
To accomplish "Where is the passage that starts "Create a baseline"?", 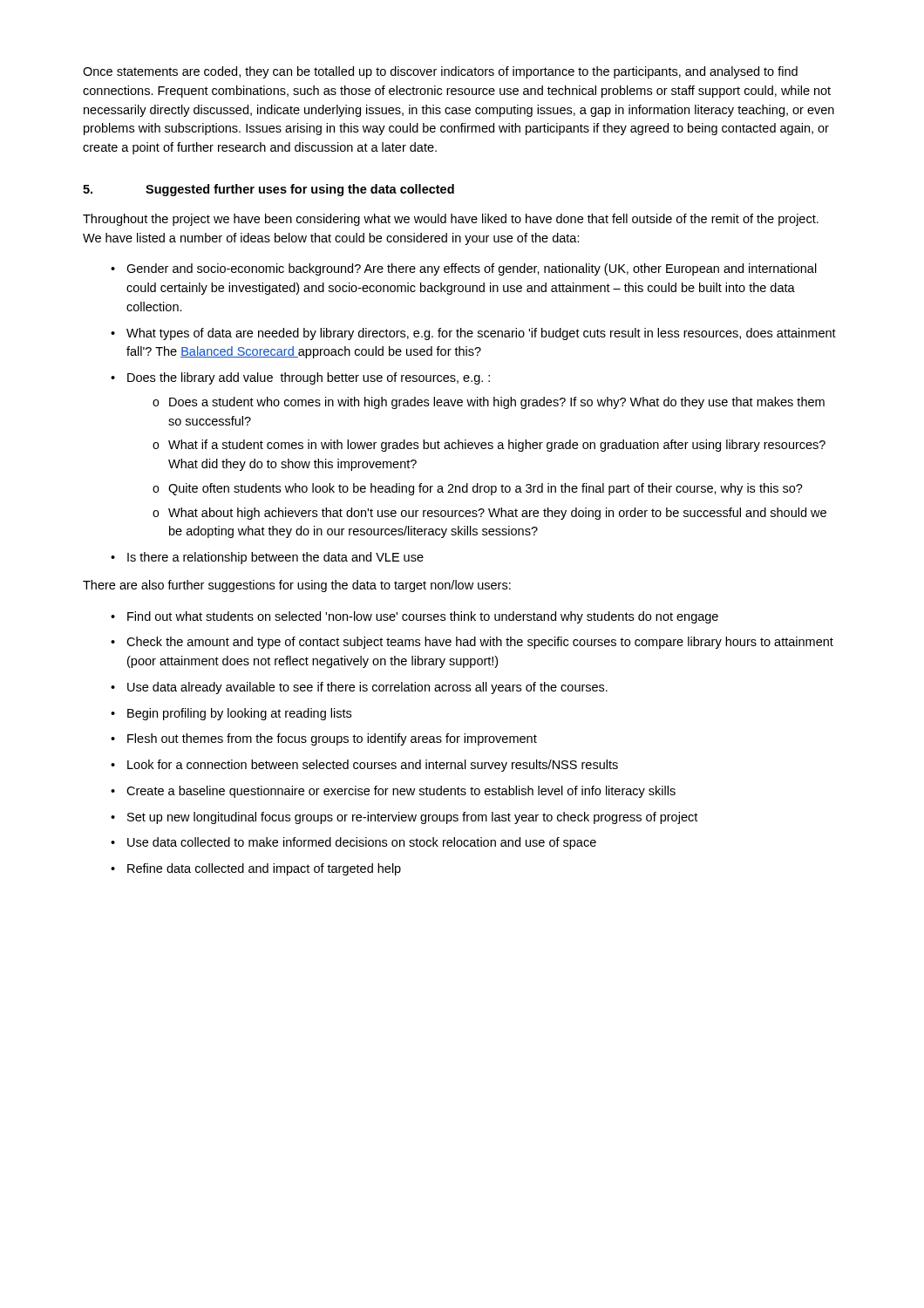I will 401,791.
